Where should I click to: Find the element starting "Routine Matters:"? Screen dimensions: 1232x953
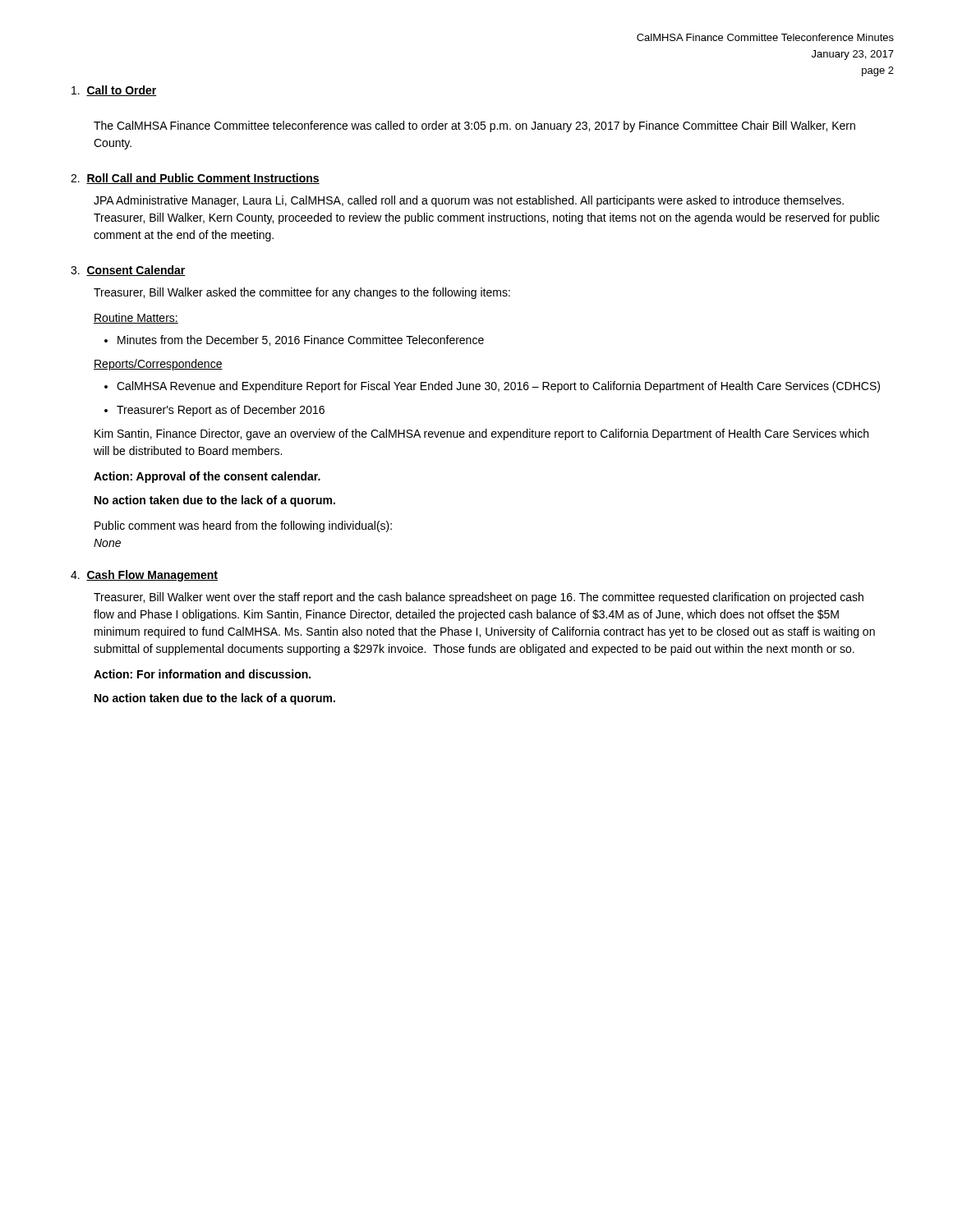point(136,318)
